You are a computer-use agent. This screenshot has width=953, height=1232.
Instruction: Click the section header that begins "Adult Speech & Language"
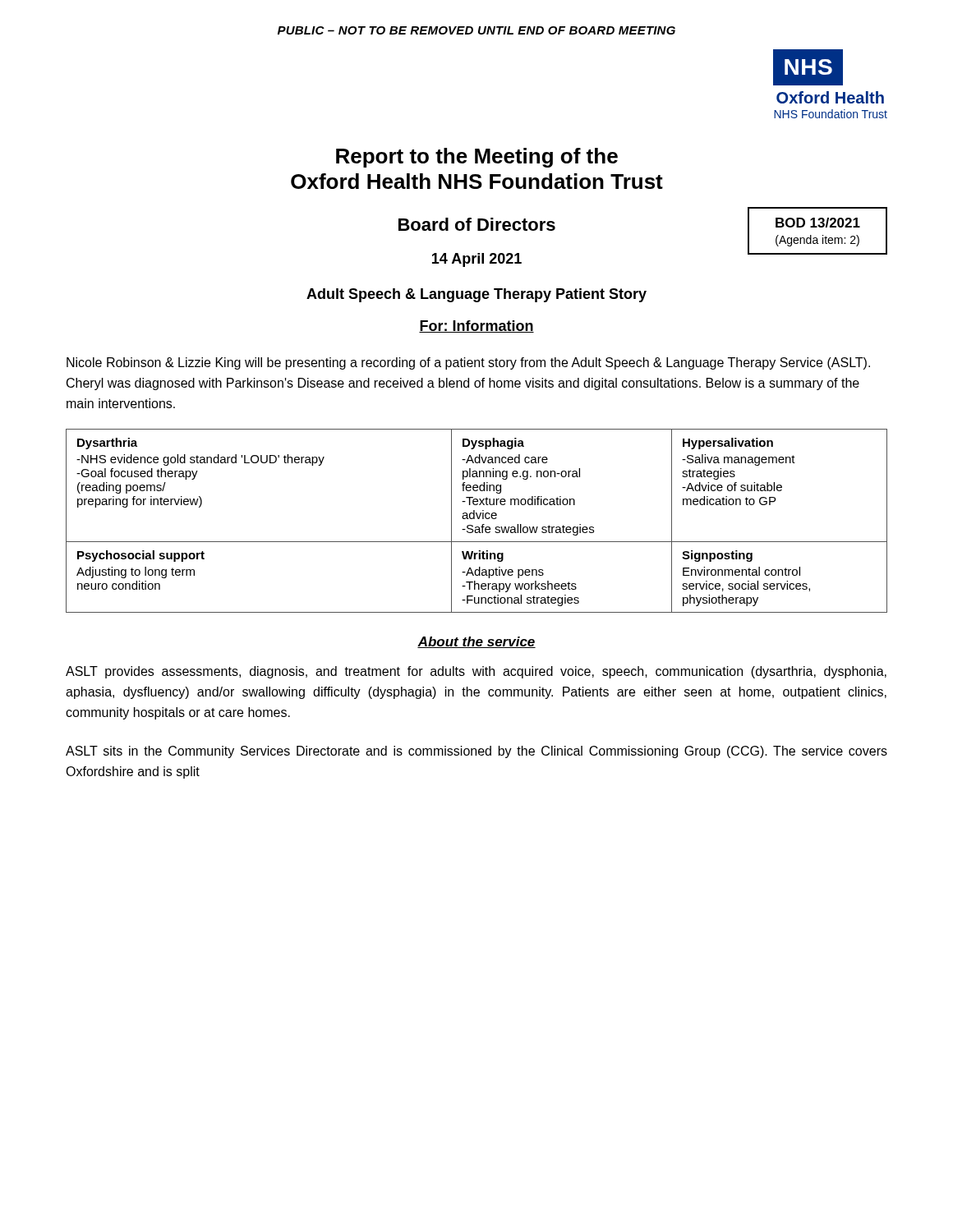(x=476, y=294)
